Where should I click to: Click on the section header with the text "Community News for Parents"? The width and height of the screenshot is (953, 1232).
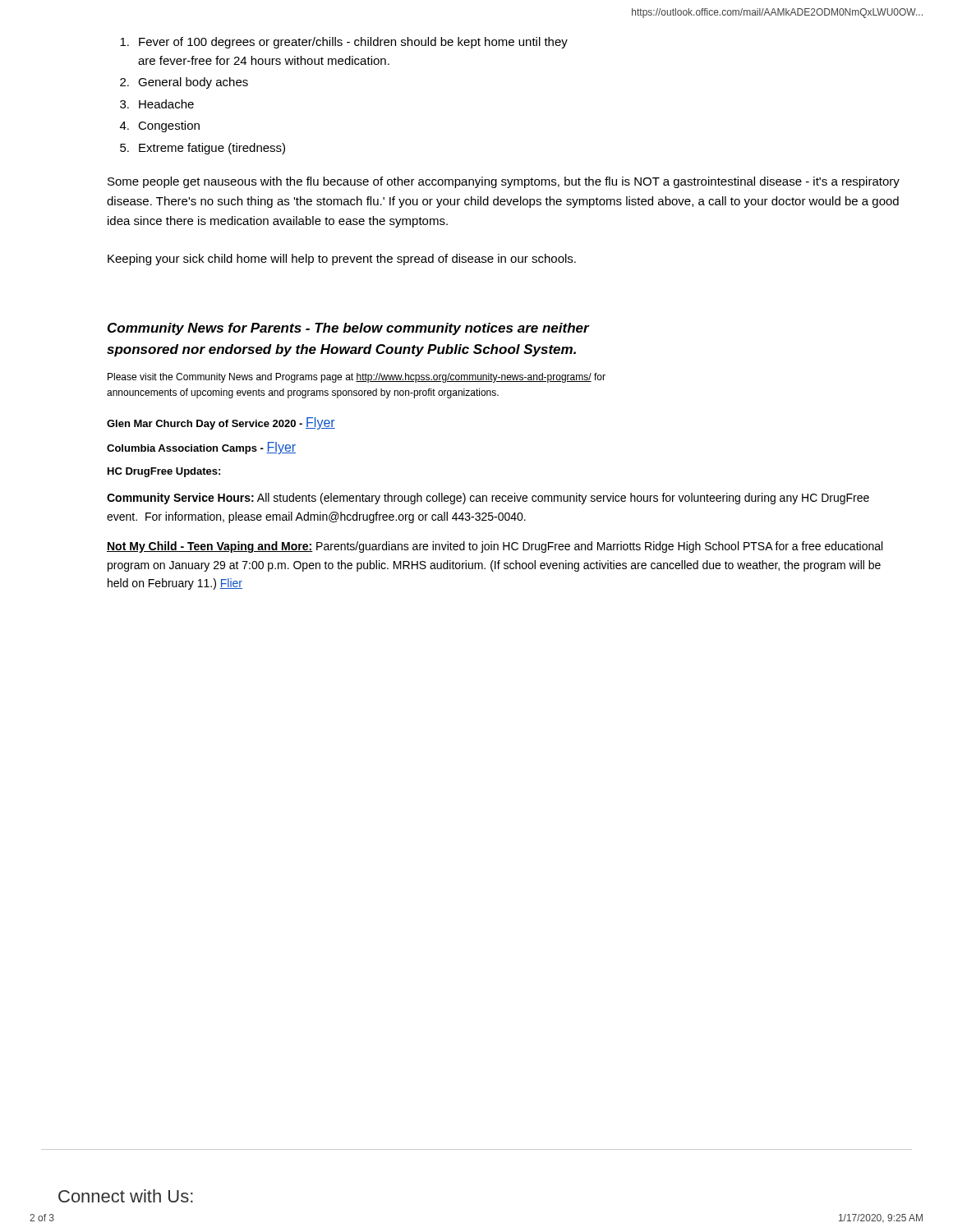tap(505, 339)
